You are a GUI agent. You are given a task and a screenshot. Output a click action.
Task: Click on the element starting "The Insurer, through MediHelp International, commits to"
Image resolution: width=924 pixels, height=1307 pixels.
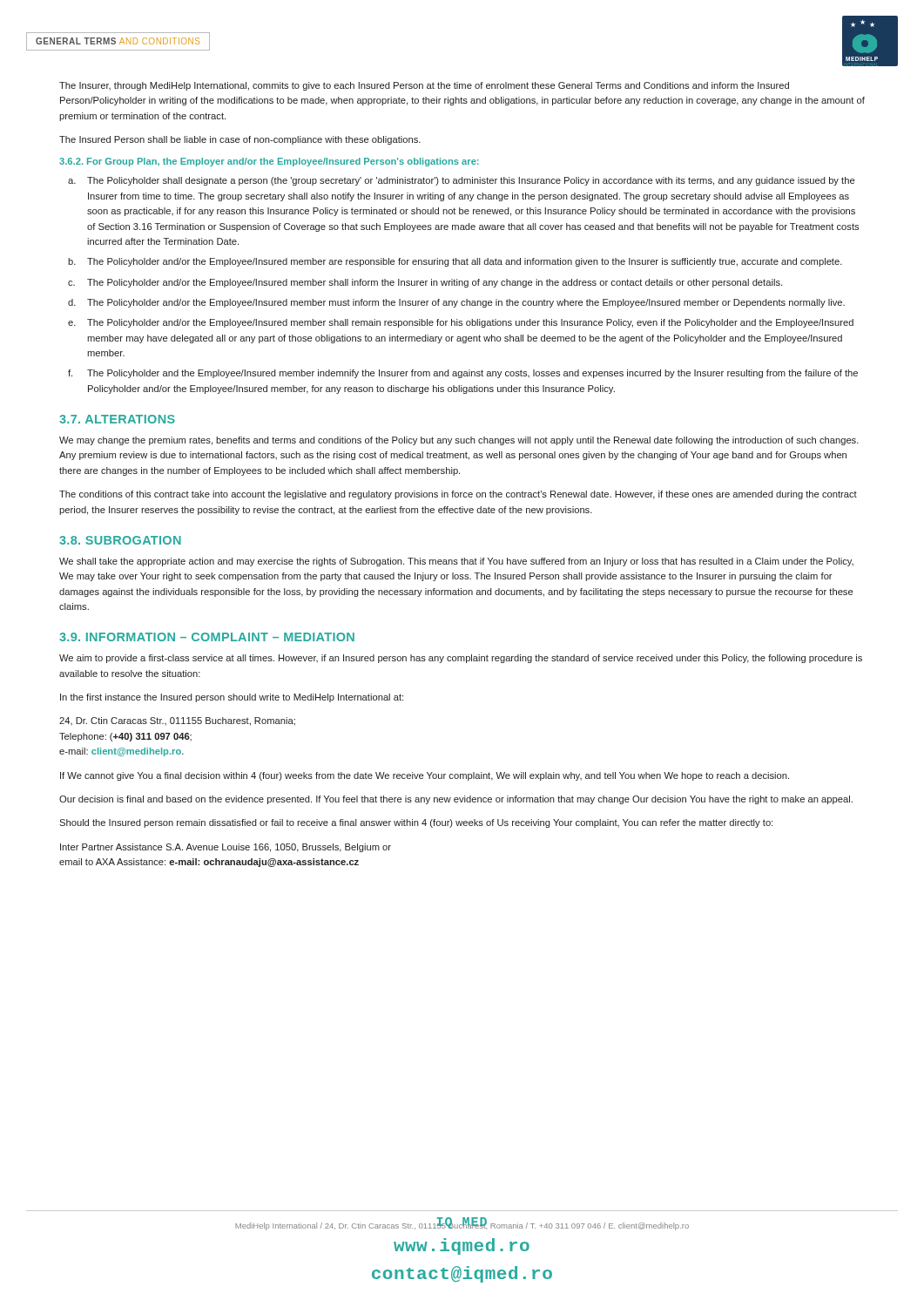tap(462, 101)
